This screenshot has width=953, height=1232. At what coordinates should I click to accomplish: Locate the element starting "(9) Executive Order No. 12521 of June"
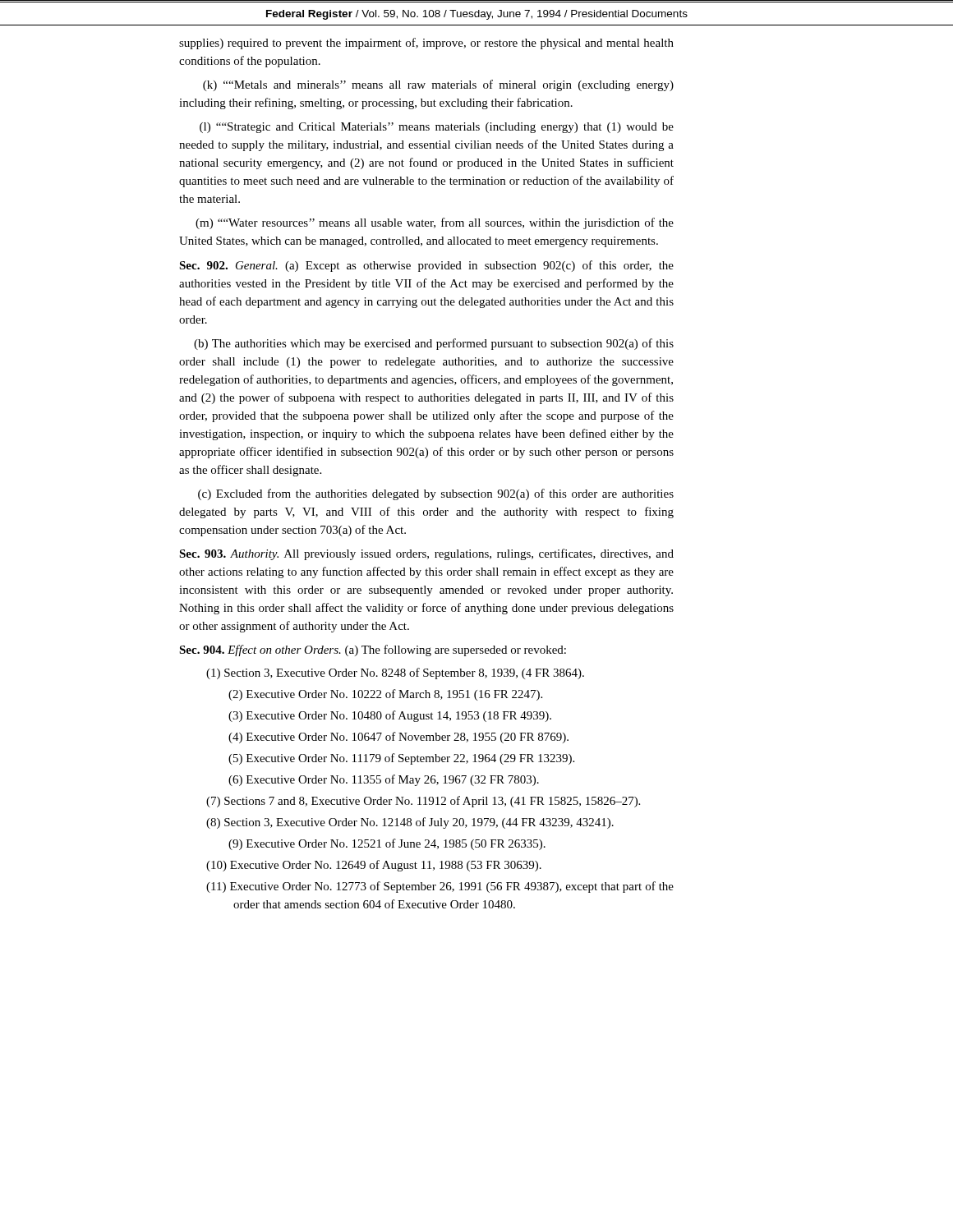[387, 843]
